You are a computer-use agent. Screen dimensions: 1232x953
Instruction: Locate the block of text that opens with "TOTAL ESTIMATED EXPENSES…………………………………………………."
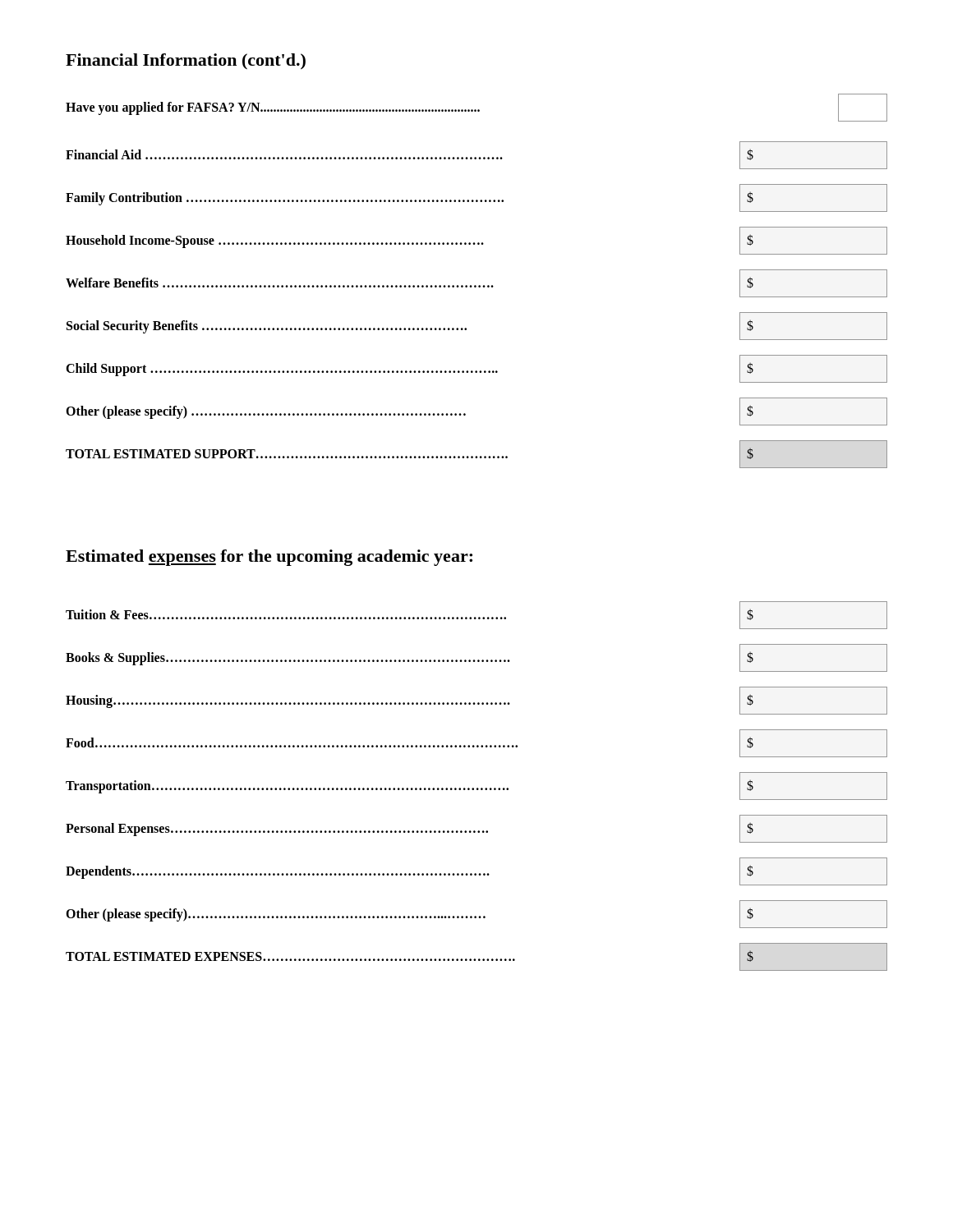pyautogui.click(x=476, y=957)
